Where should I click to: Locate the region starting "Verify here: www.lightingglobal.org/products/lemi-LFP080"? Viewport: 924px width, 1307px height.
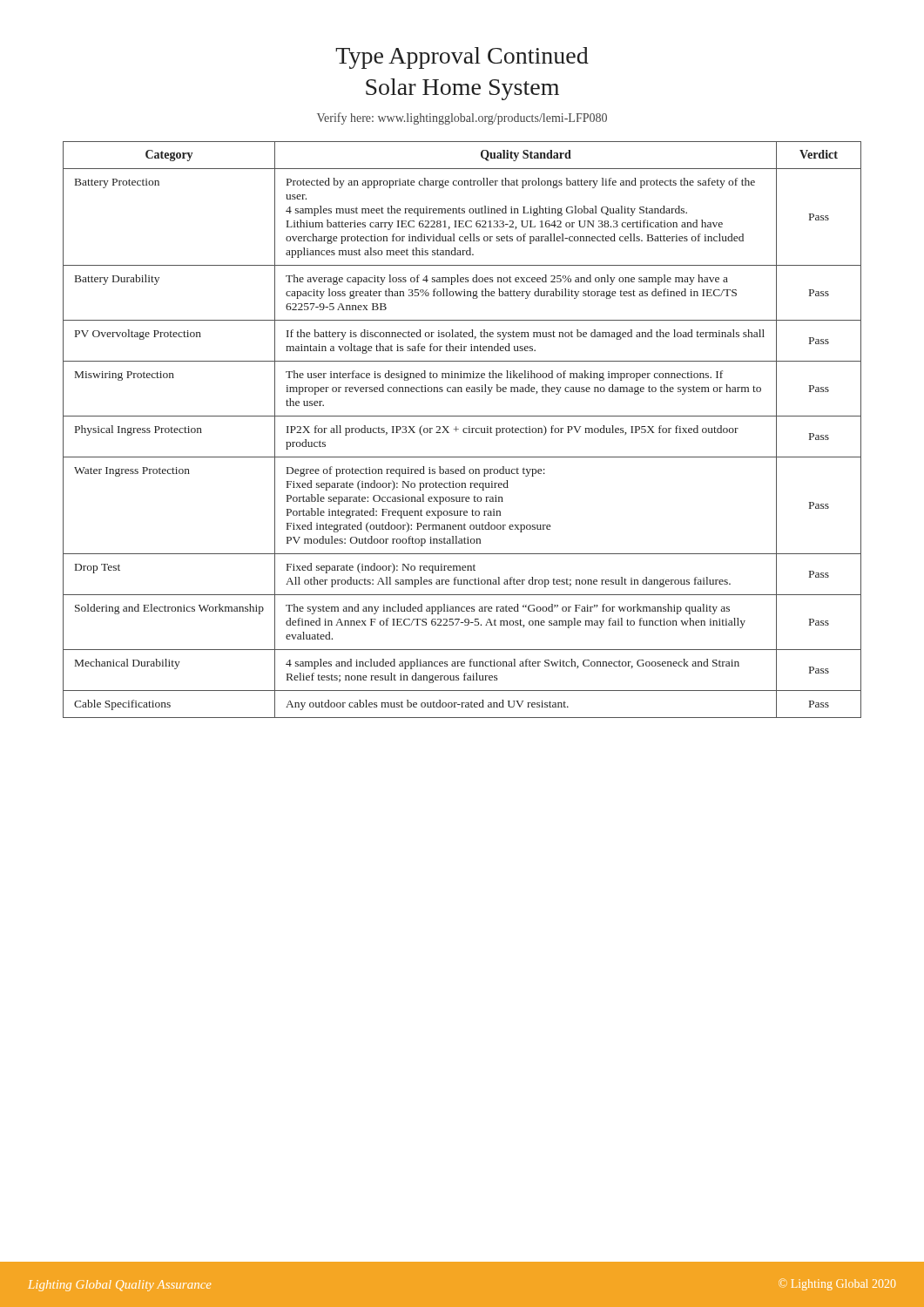pos(462,118)
